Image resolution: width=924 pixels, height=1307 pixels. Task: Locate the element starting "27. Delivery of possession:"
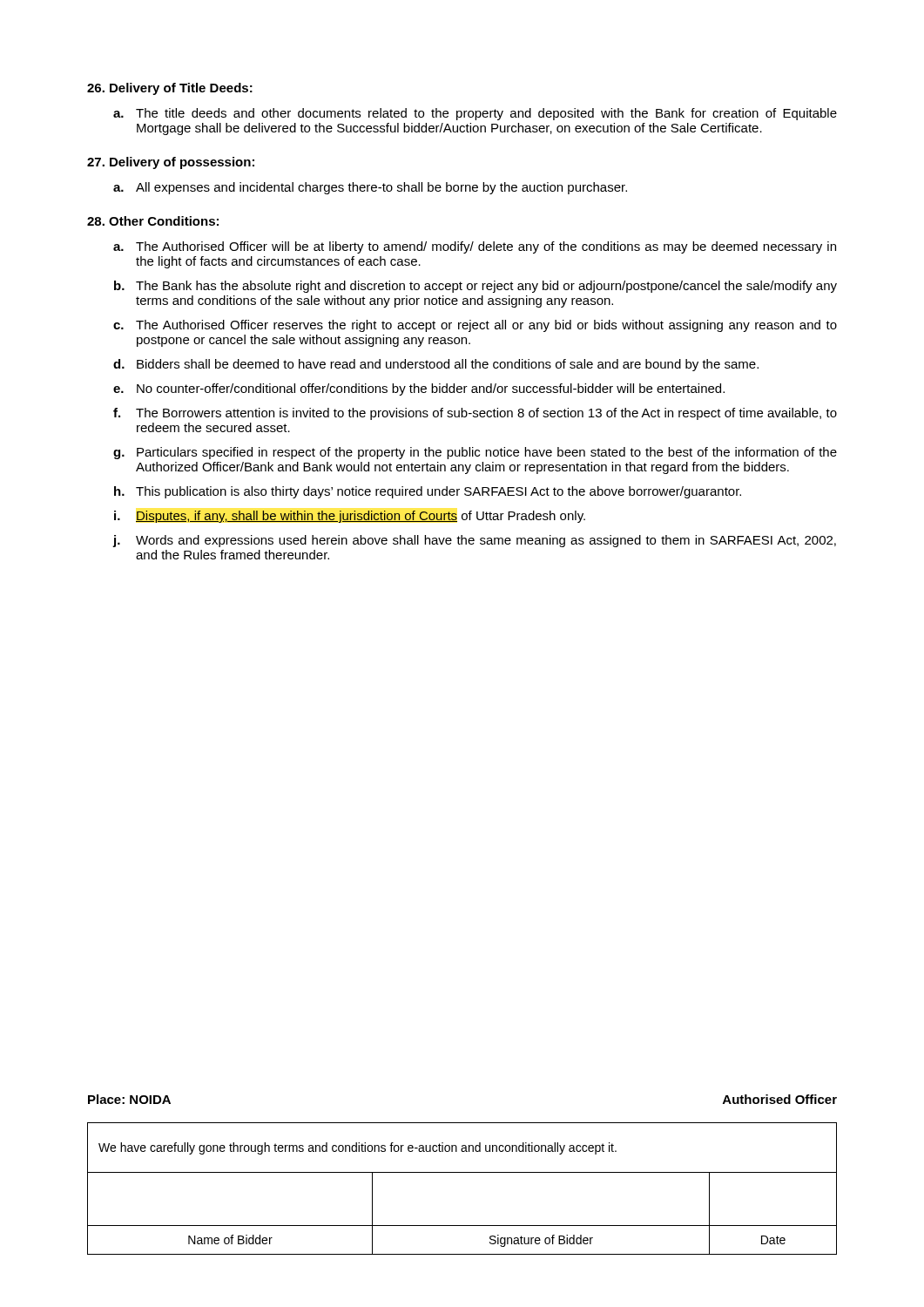[x=171, y=162]
